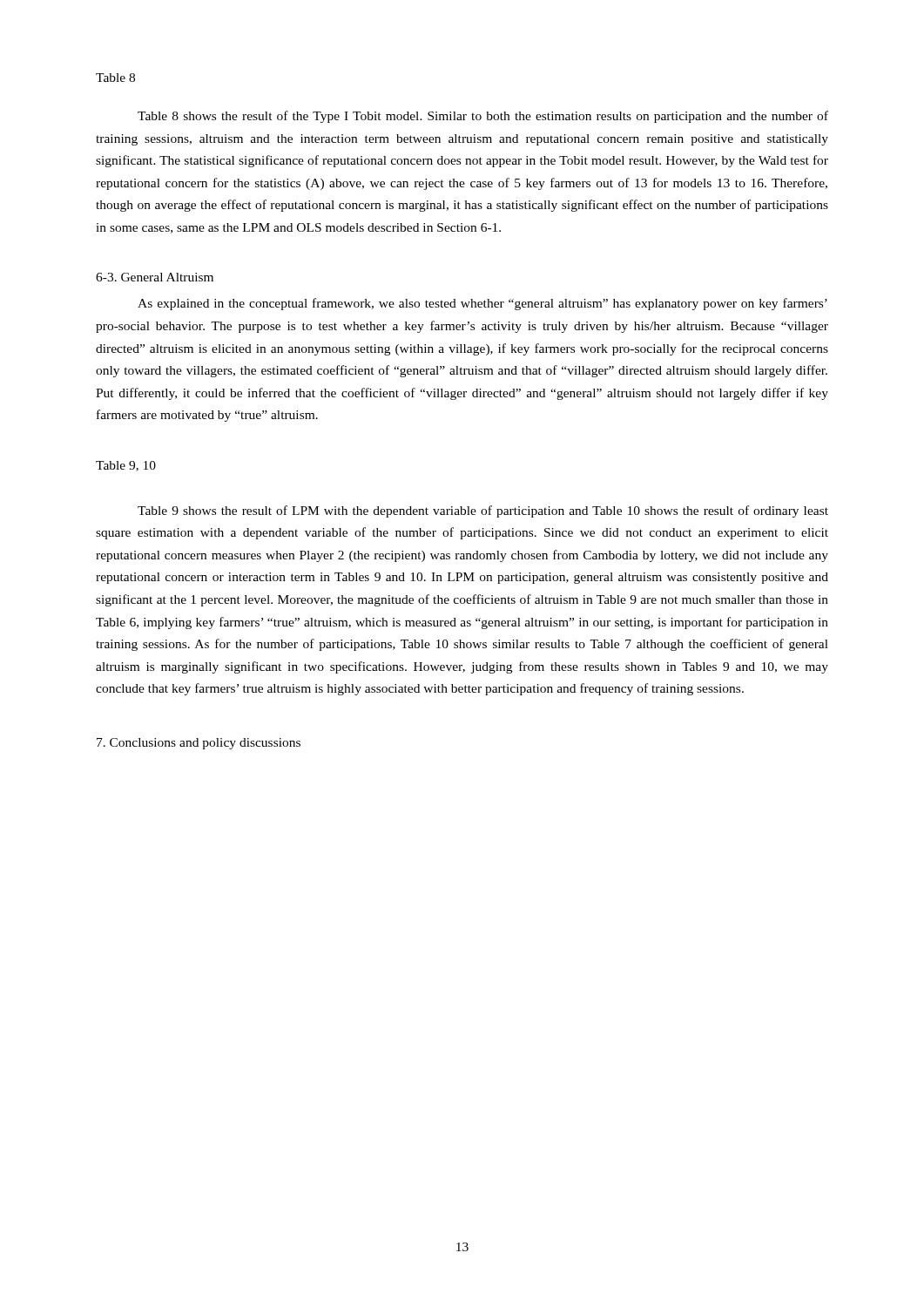Click the passage that begins "As explained in the"
The image size is (924, 1307).
coord(462,359)
